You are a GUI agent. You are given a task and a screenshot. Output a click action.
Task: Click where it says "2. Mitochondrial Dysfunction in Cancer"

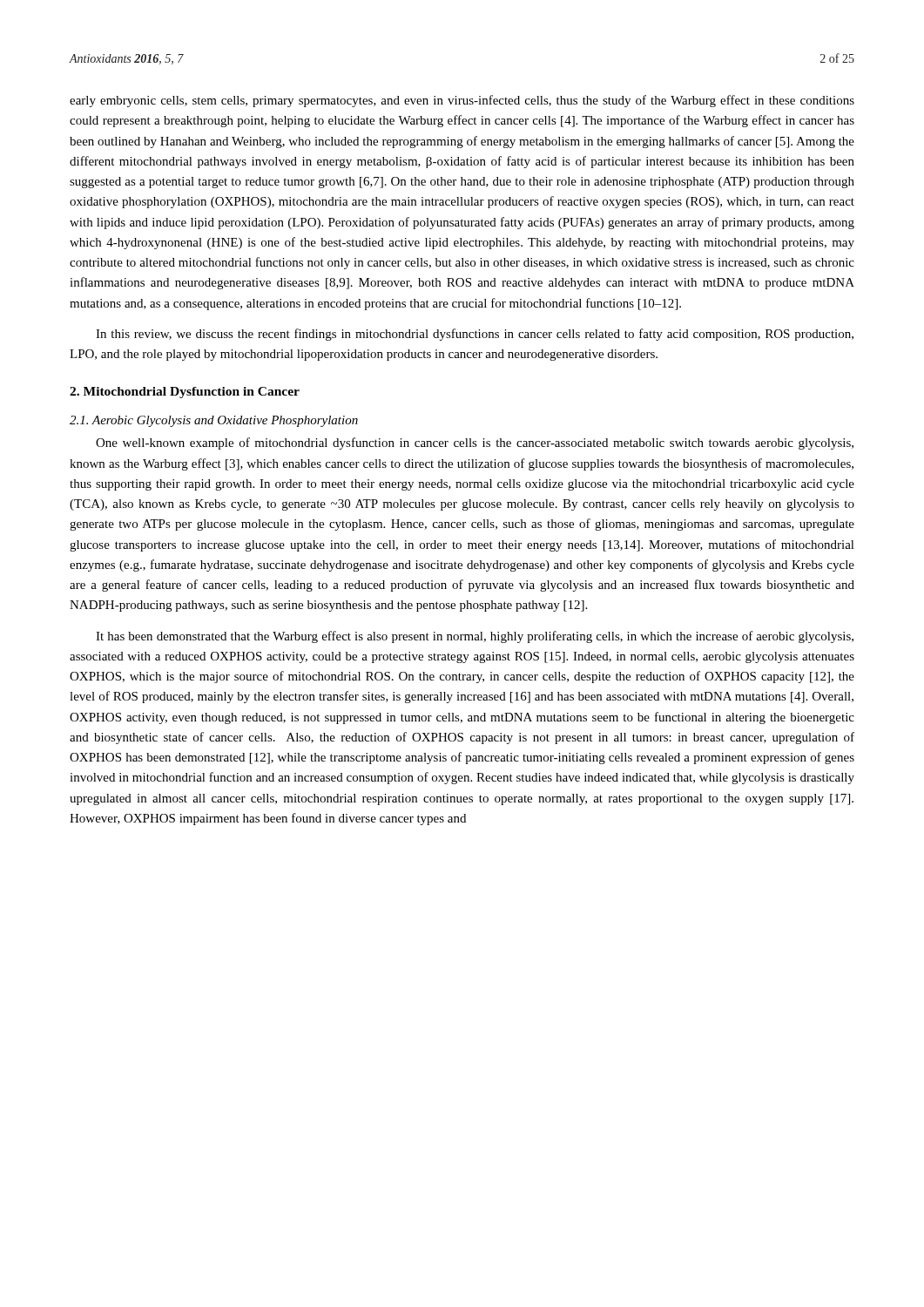click(185, 391)
